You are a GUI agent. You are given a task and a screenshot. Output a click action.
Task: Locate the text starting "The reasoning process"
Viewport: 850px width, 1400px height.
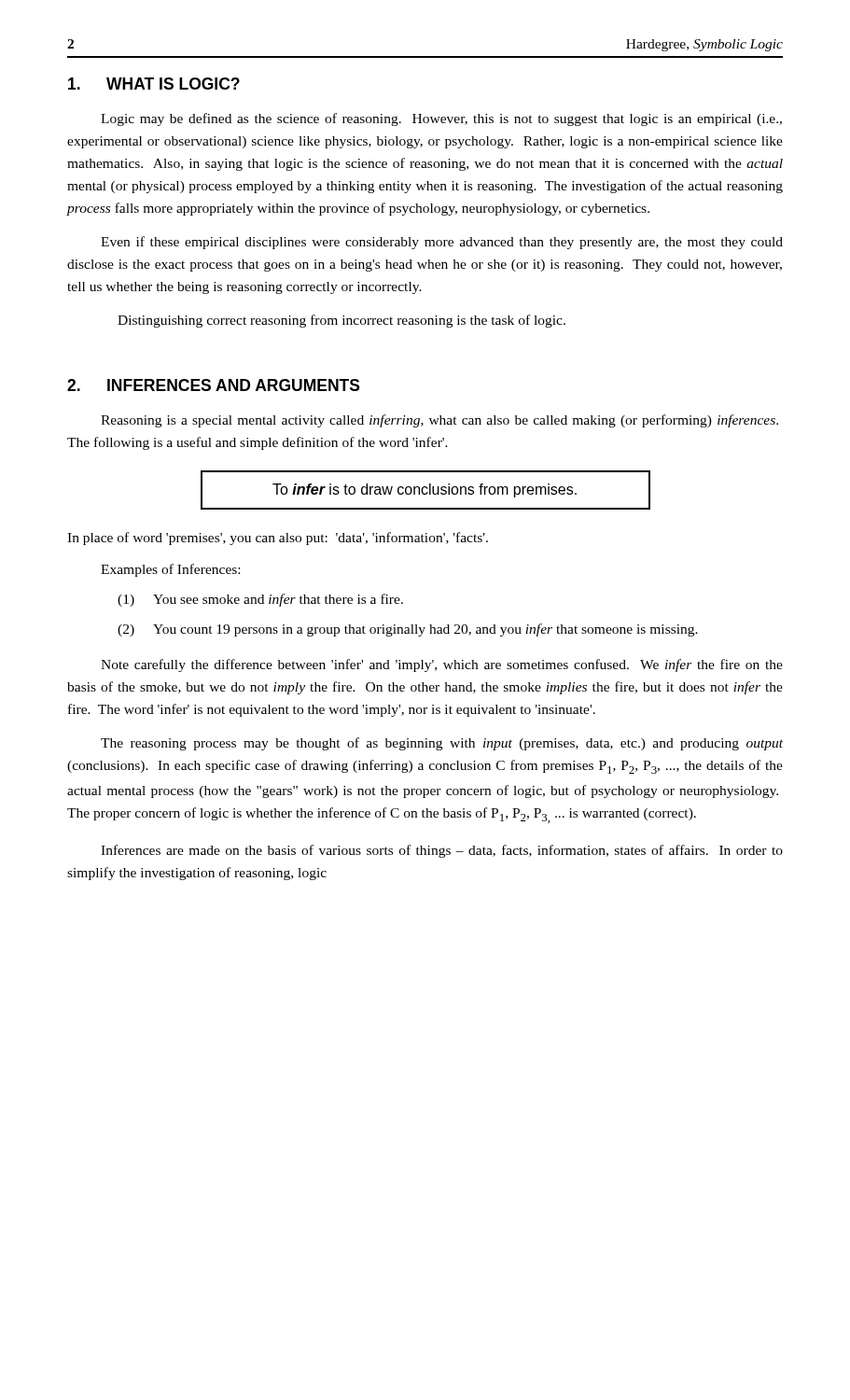tap(425, 780)
